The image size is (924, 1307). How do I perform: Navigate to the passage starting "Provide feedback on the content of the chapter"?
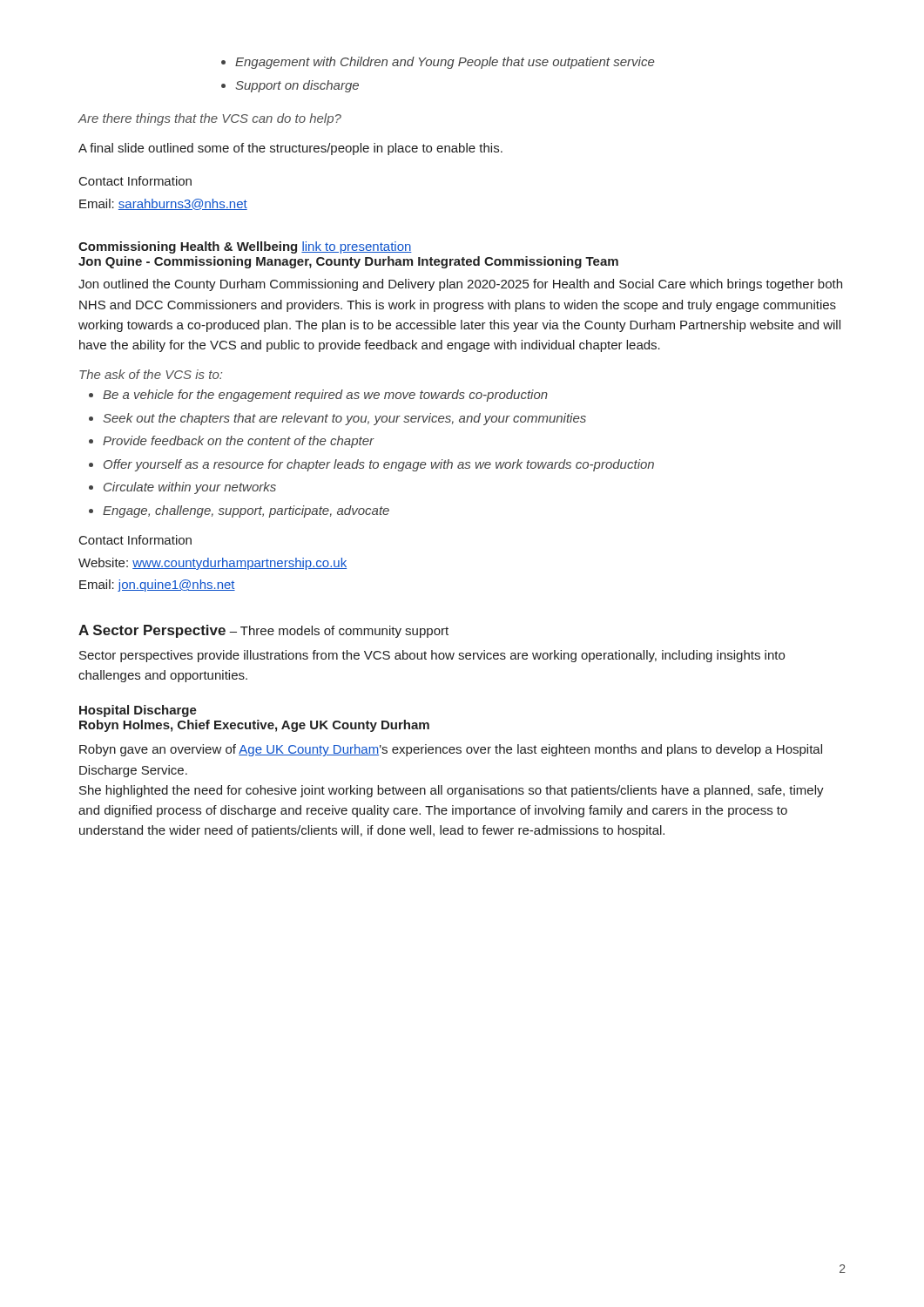tap(232, 442)
